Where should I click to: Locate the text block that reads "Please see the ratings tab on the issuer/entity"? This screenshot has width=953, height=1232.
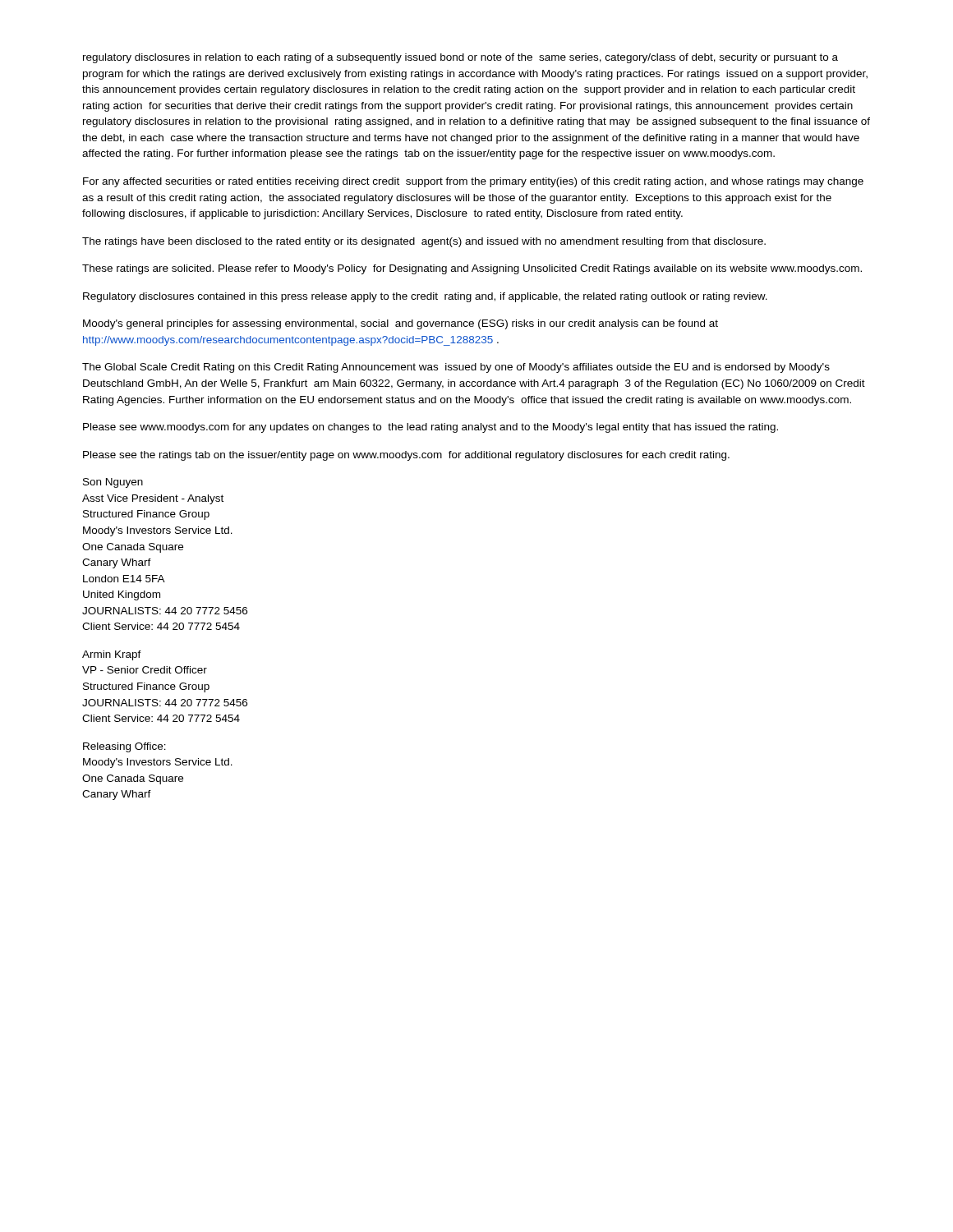406,454
